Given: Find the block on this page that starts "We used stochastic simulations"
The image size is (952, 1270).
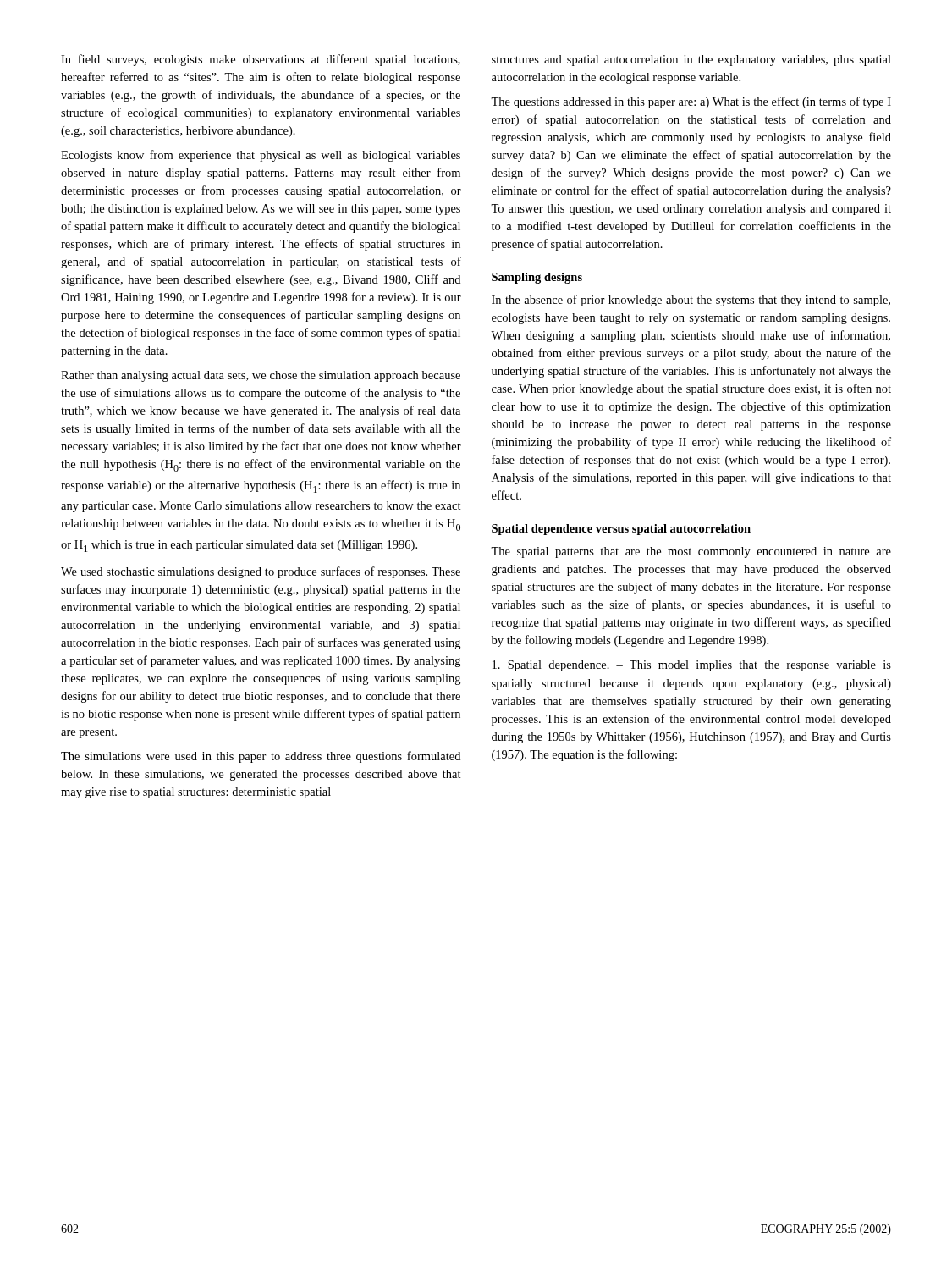Looking at the screenshot, I should click(261, 652).
